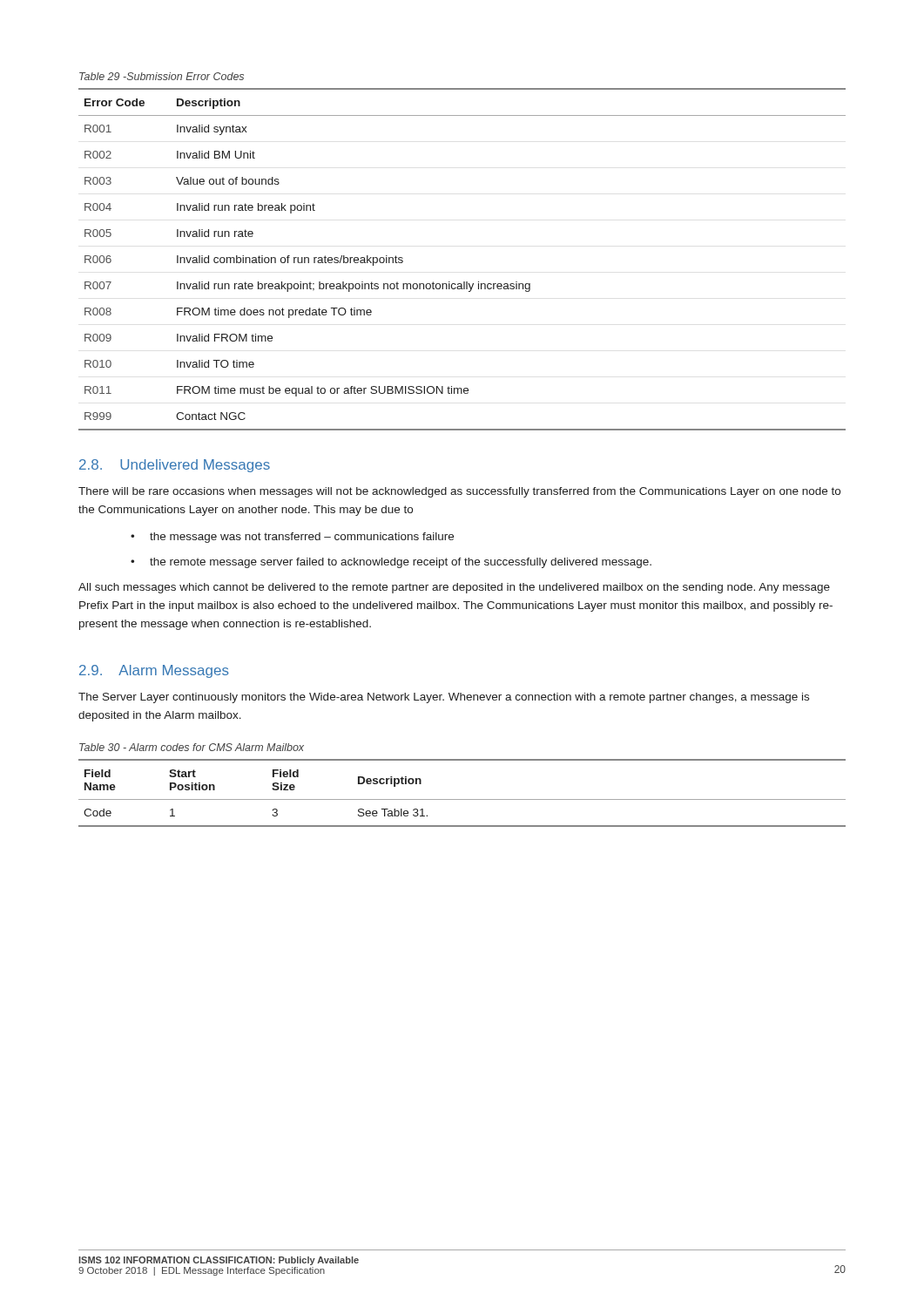Where does it say "2.9. Alarm Messages"?
This screenshot has width=924, height=1307.
click(154, 671)
